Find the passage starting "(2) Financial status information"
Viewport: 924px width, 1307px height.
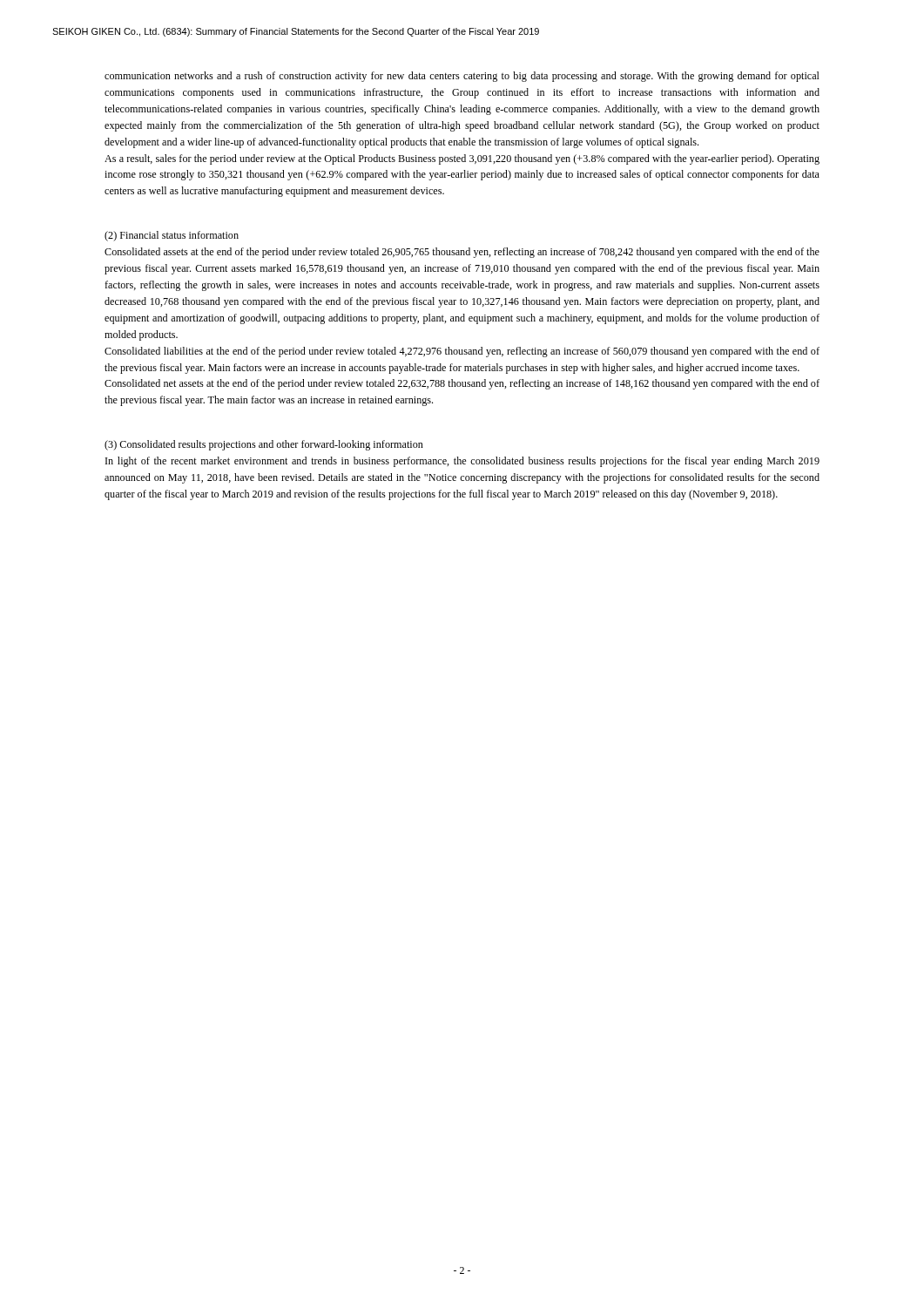172,236
